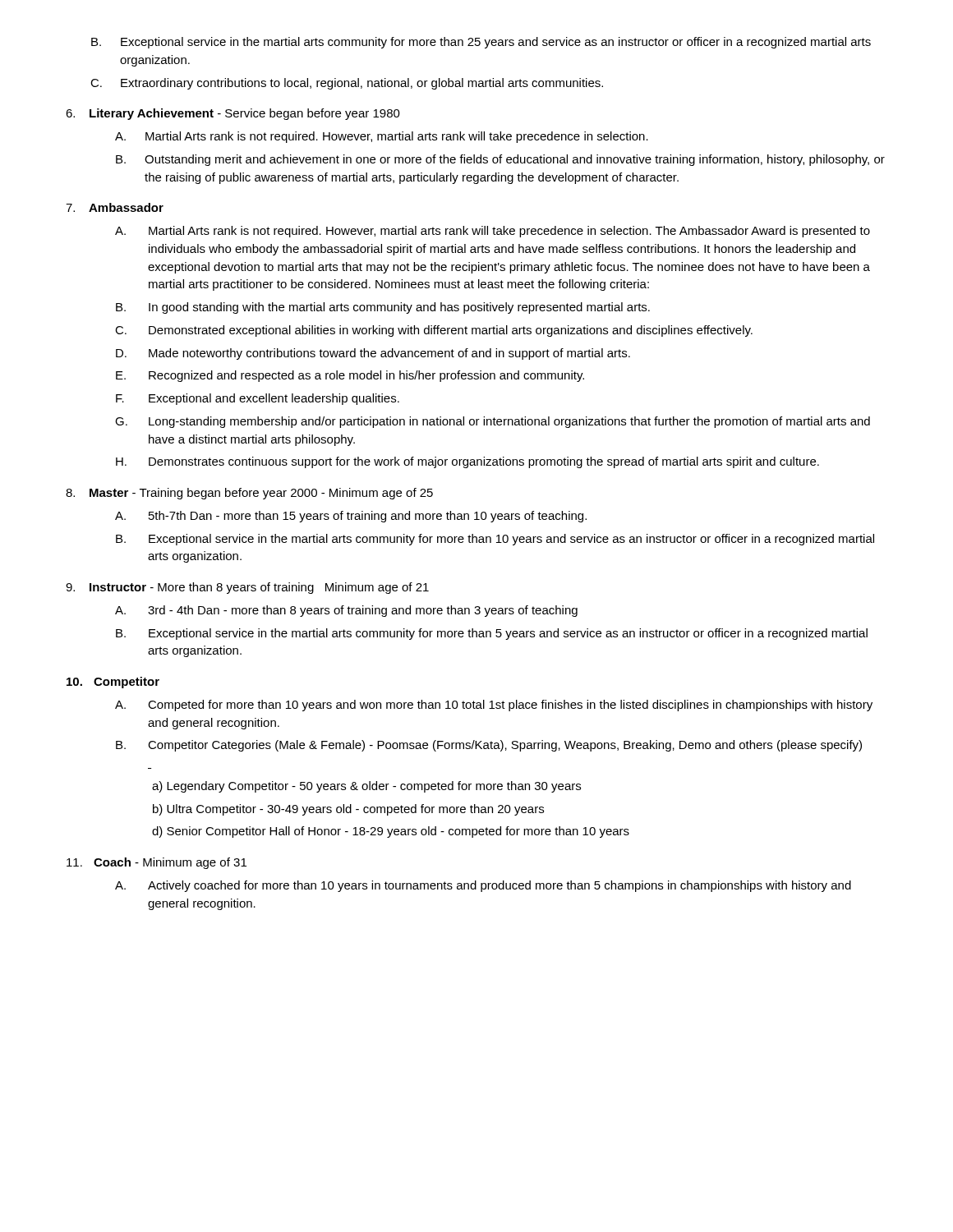
Task: Navigate to the block starting "A. Actively coached for more than 10"
Action: coord(501,894)
